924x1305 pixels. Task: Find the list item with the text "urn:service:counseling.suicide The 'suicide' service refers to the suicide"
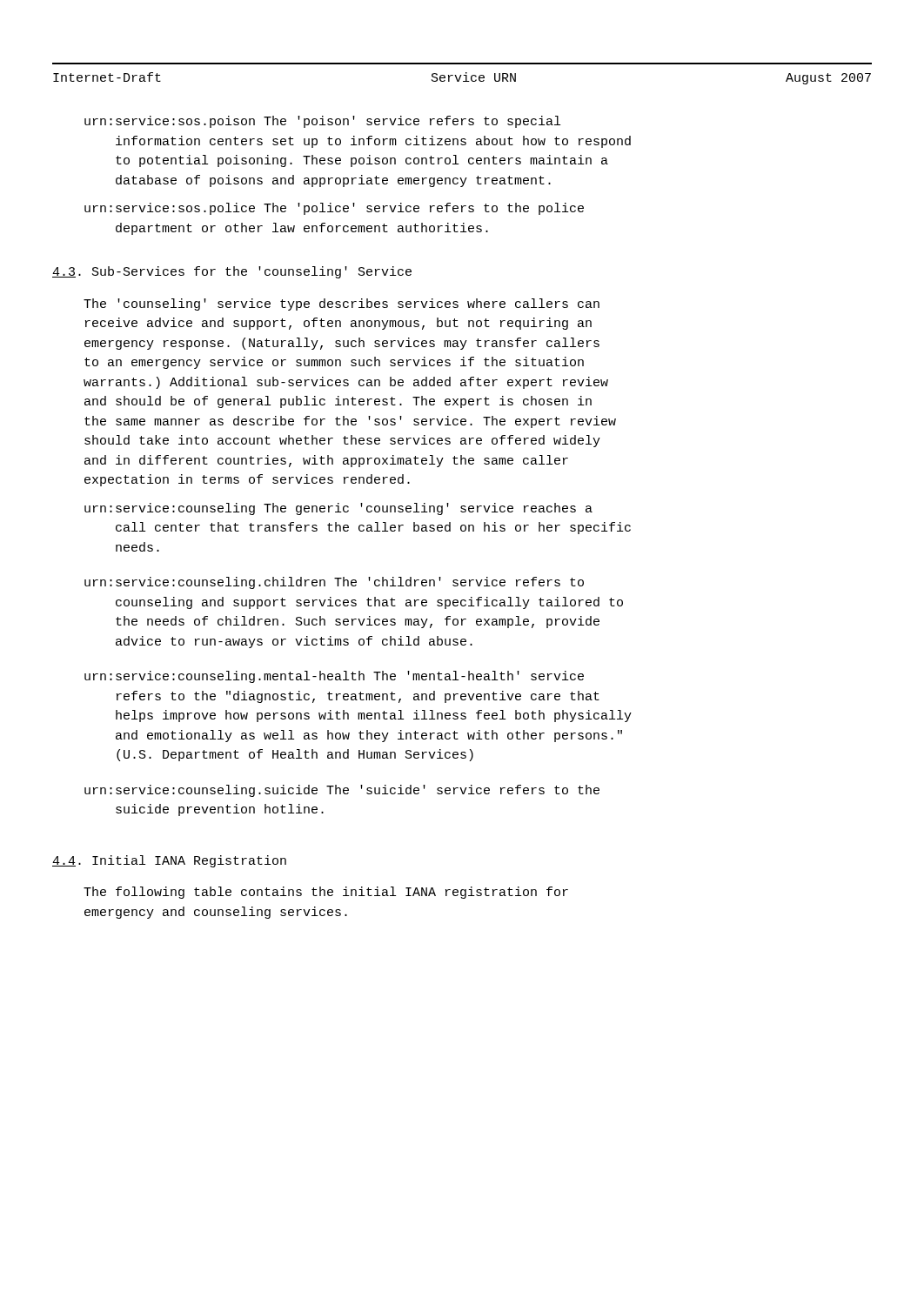pyautogui.click(x=342, y=801)
